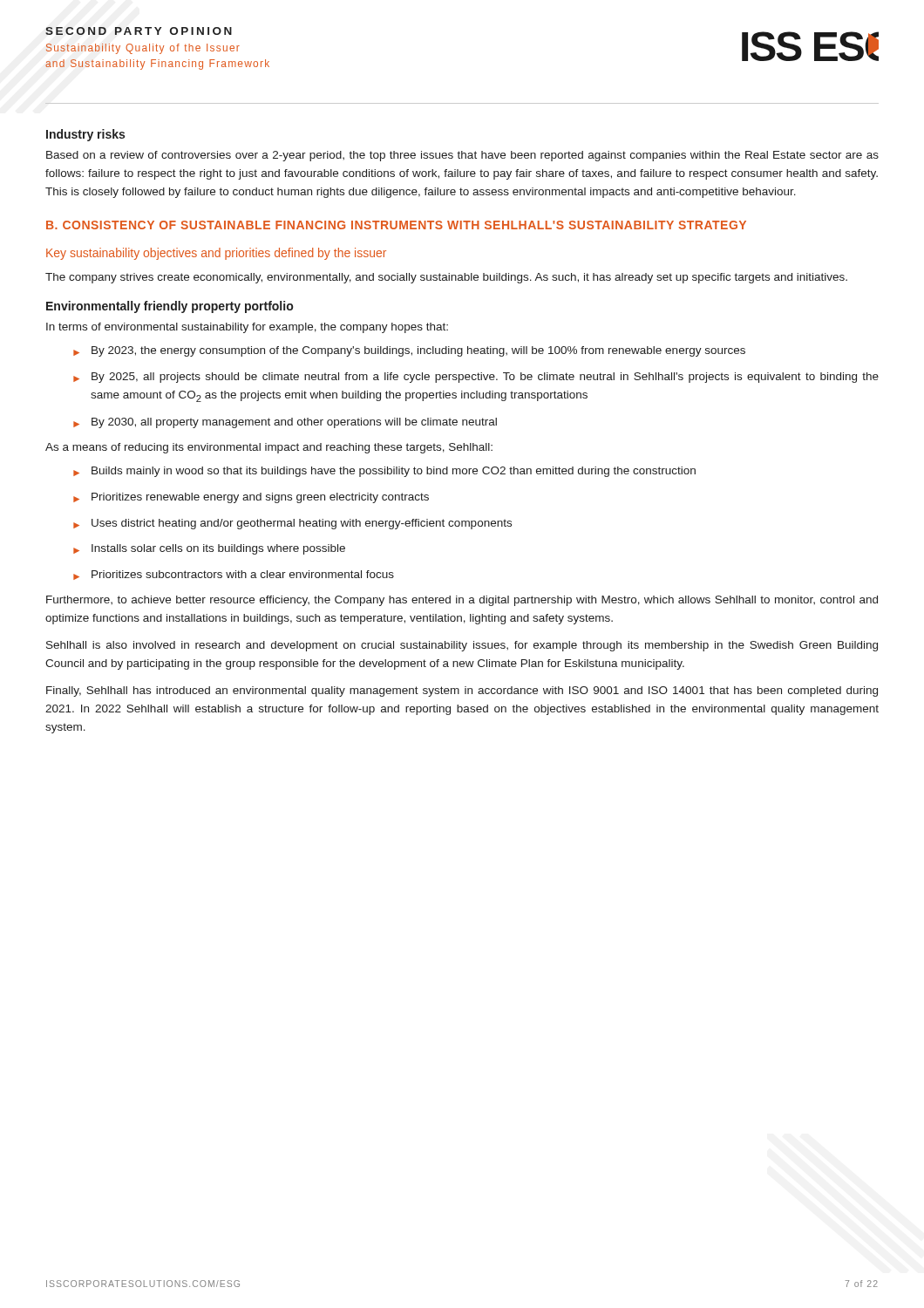924x1308 pixels.
Task: Locate the list item with the text "► Prioritizes renewable energy and signs green"
Action: coord(251,498)
